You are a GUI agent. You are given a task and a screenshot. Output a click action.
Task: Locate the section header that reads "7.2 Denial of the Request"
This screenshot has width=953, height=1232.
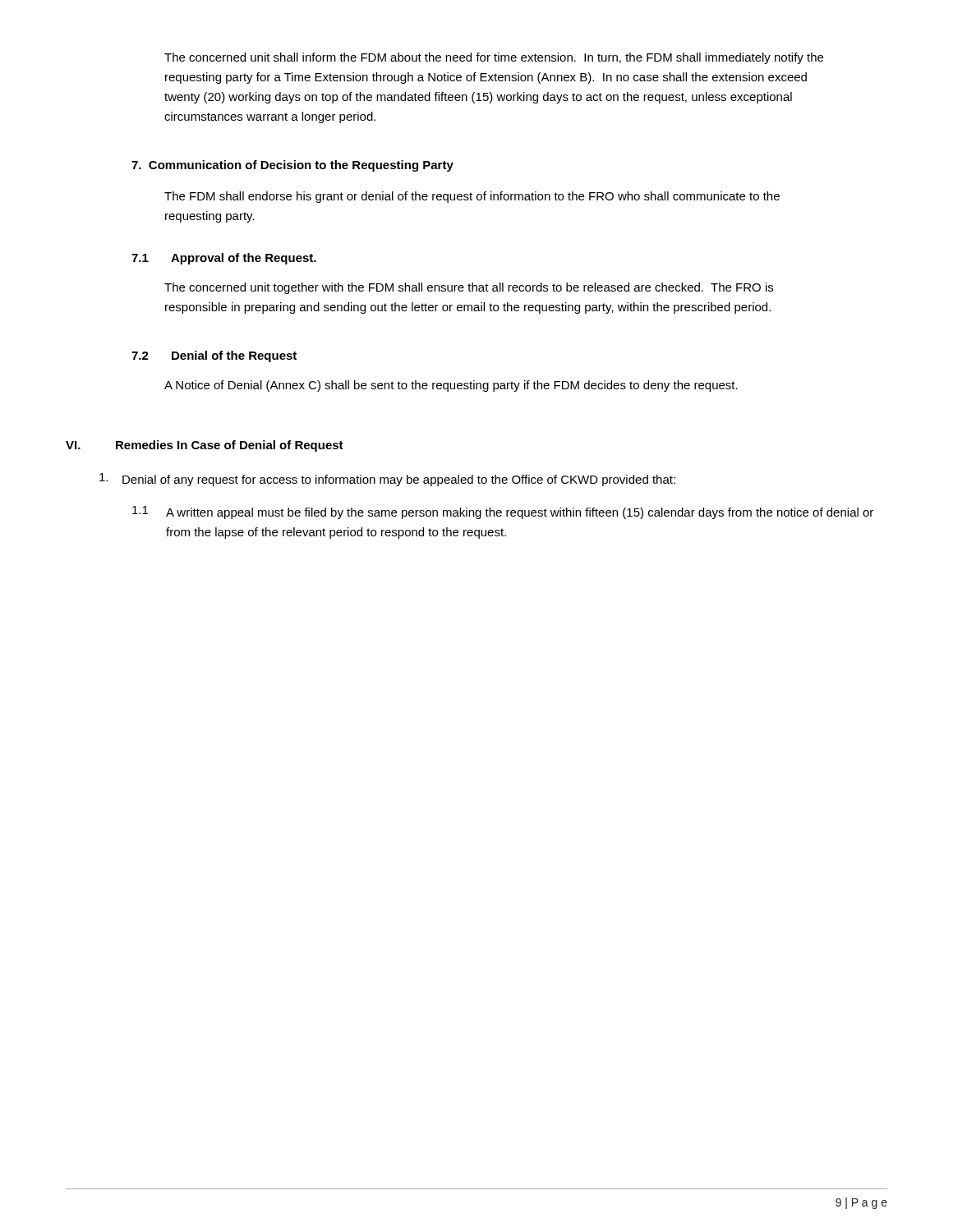pos(214,355)
